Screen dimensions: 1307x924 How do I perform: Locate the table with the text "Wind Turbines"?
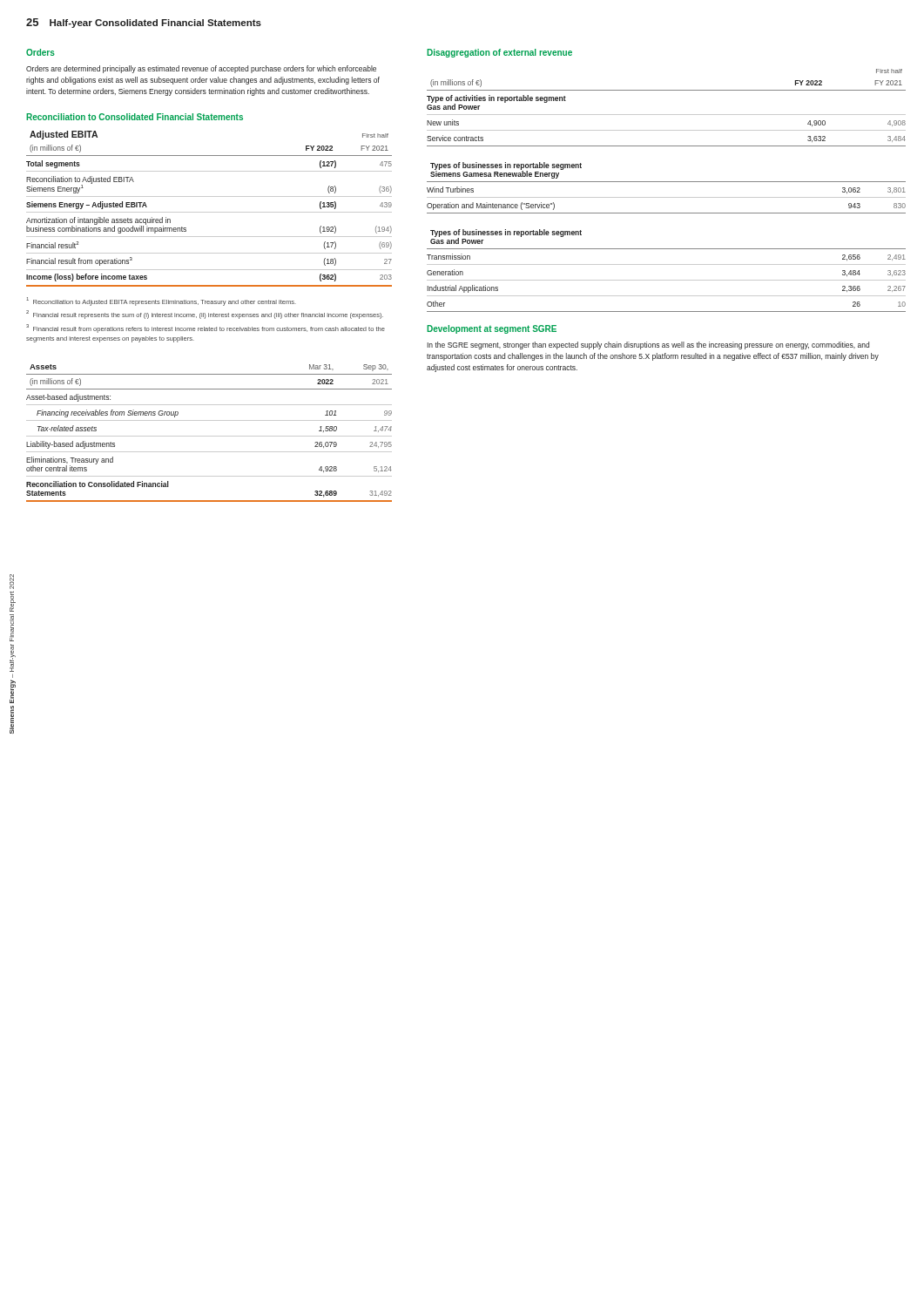(x=666, y=186)
